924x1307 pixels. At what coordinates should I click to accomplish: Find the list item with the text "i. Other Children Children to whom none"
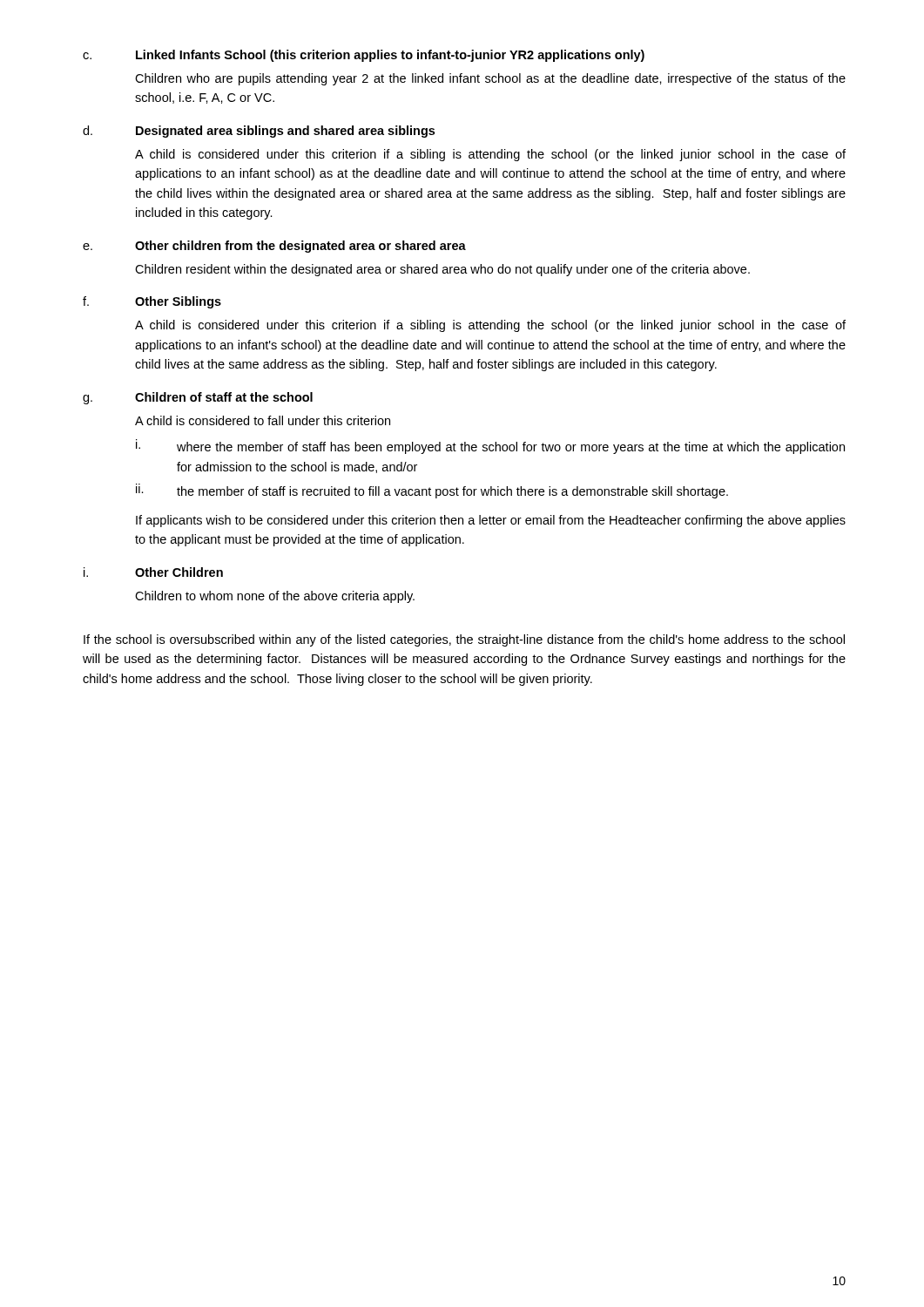pyautogui.click(x=153, y=572)
